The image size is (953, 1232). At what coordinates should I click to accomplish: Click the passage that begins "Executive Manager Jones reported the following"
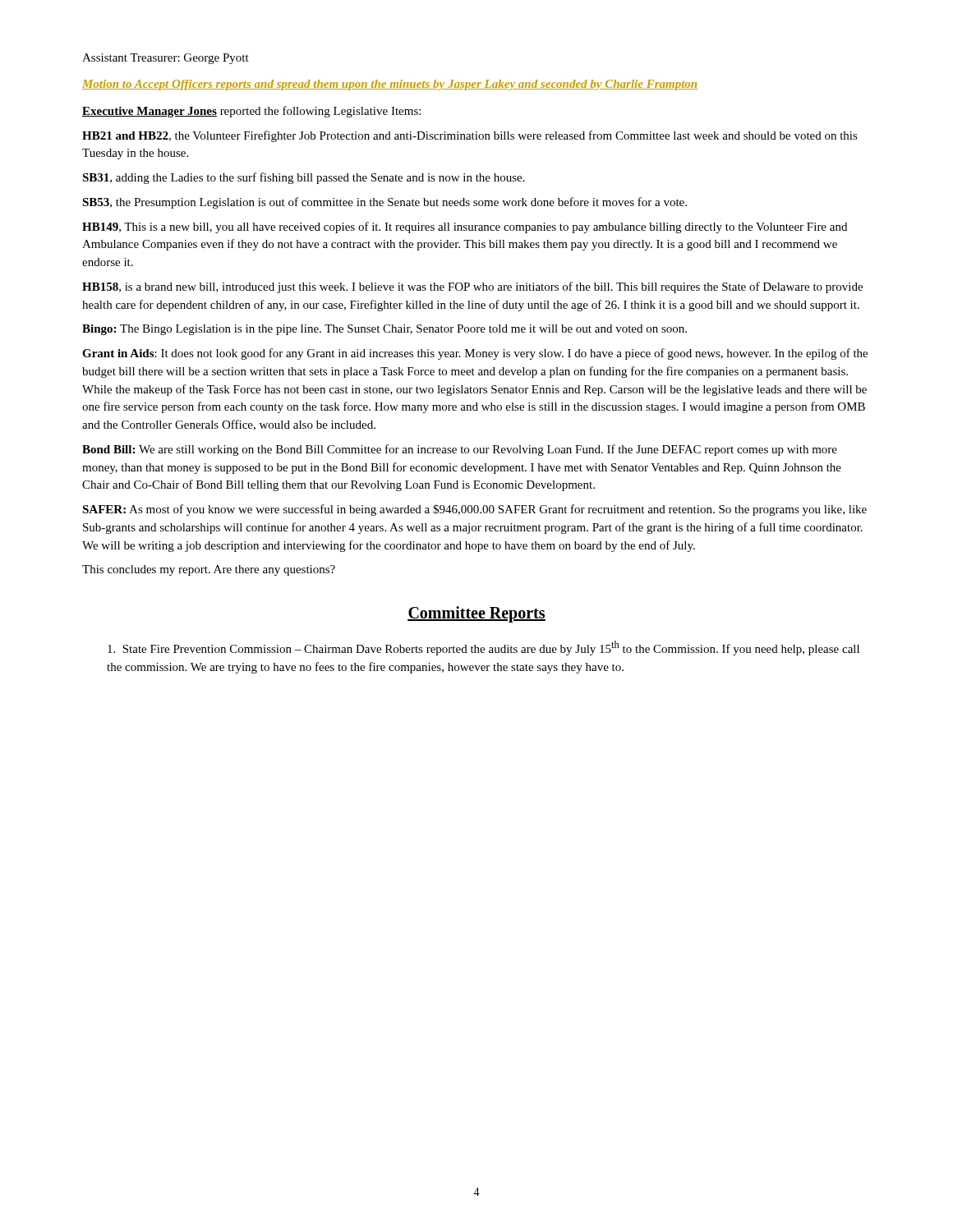476,341
